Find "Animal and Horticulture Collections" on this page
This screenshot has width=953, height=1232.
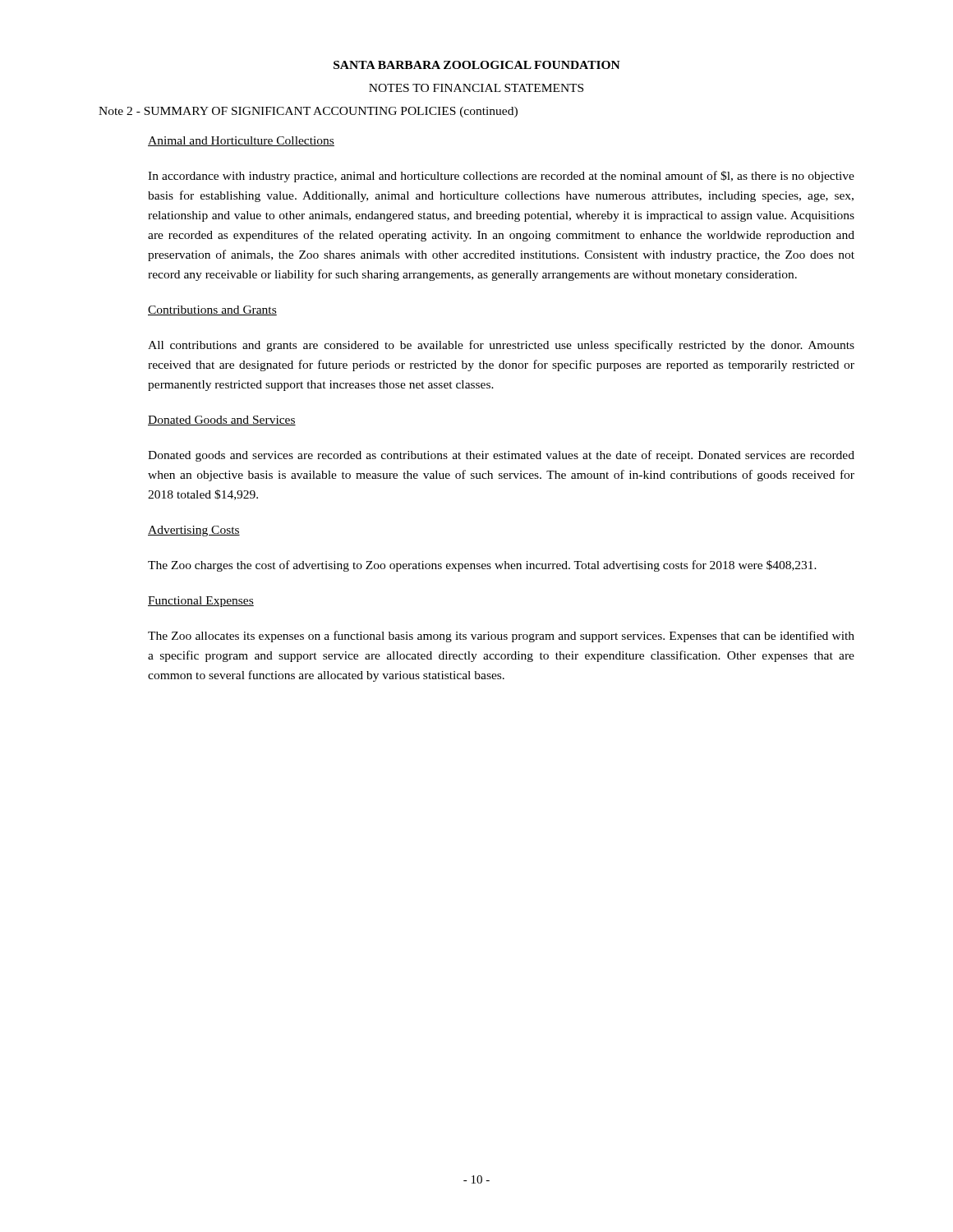[241, 140]
